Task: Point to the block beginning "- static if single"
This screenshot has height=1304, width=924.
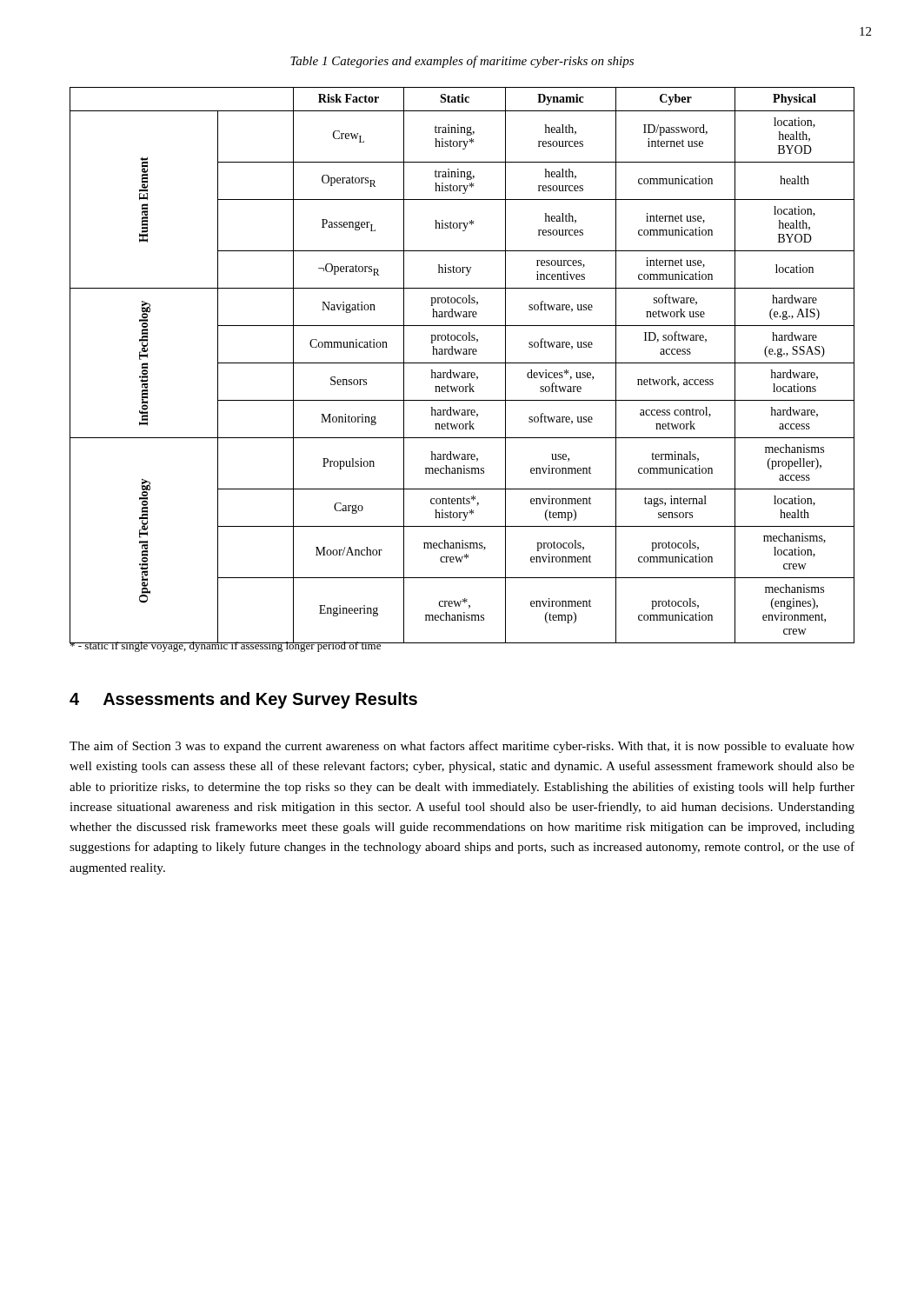Action: pyautogui.click(x=225, y=645)
